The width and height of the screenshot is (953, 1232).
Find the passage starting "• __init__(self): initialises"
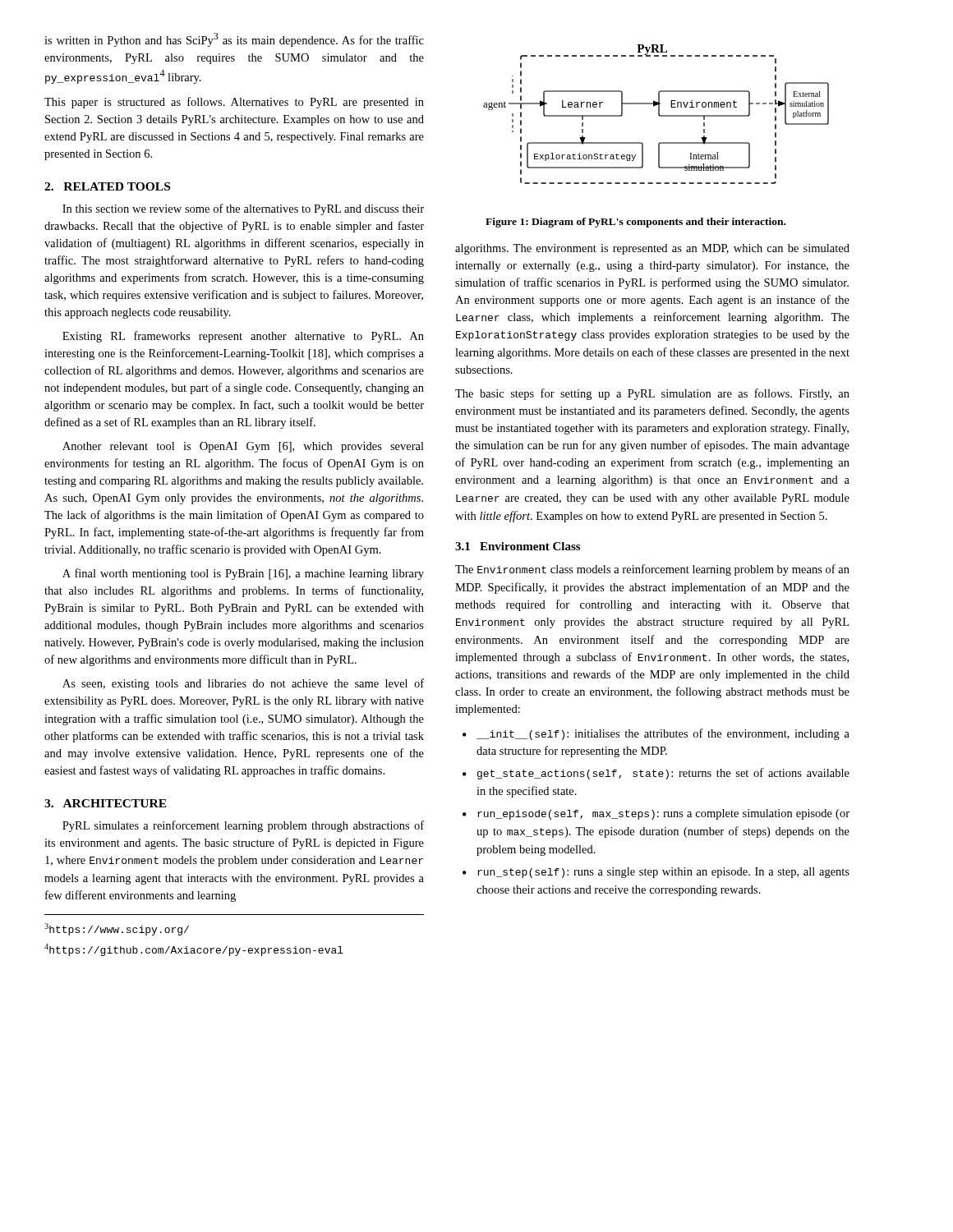656,742
